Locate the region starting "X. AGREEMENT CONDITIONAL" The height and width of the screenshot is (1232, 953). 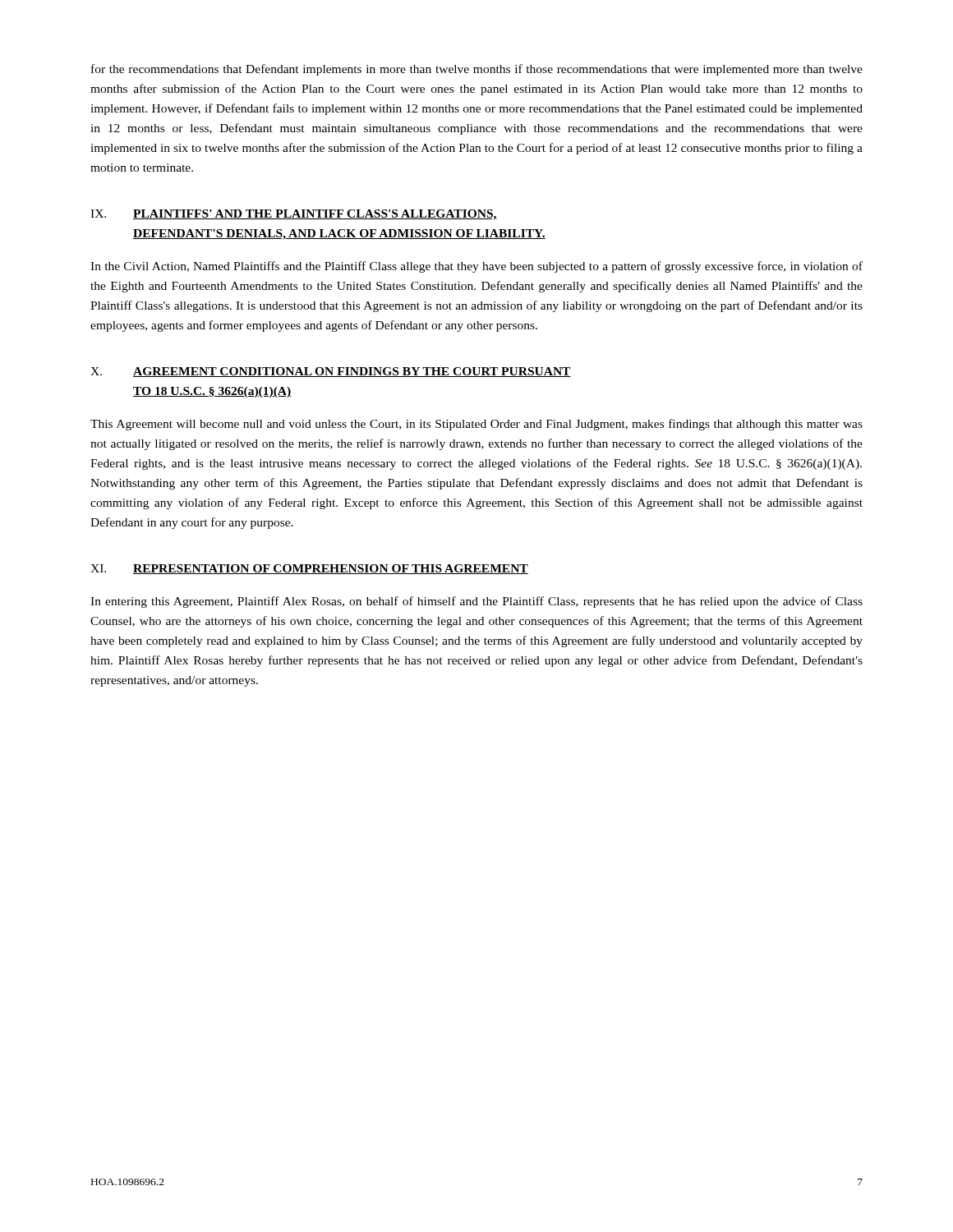coord(330,381)
